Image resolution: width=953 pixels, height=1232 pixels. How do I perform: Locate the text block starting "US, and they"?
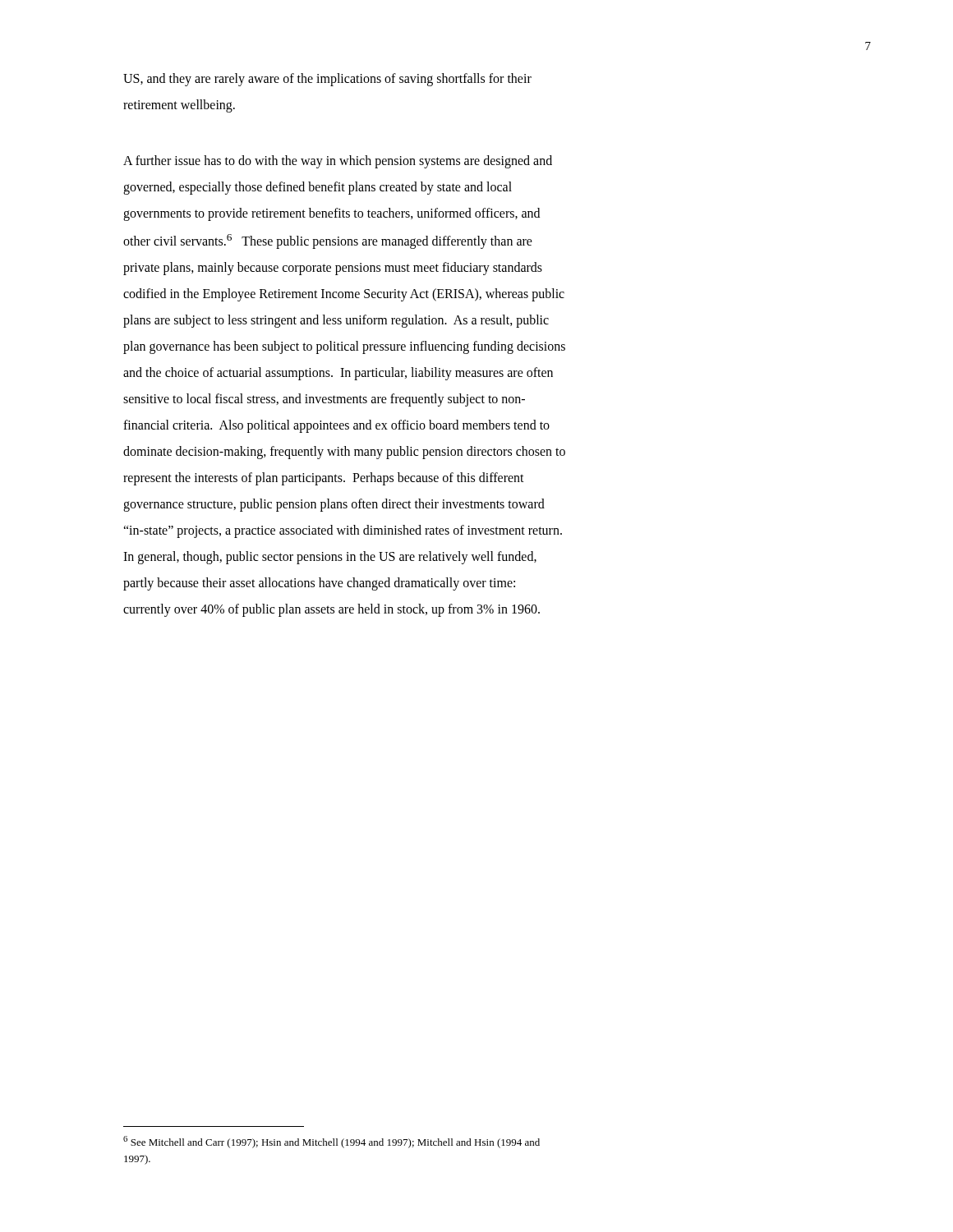[327, 92]
